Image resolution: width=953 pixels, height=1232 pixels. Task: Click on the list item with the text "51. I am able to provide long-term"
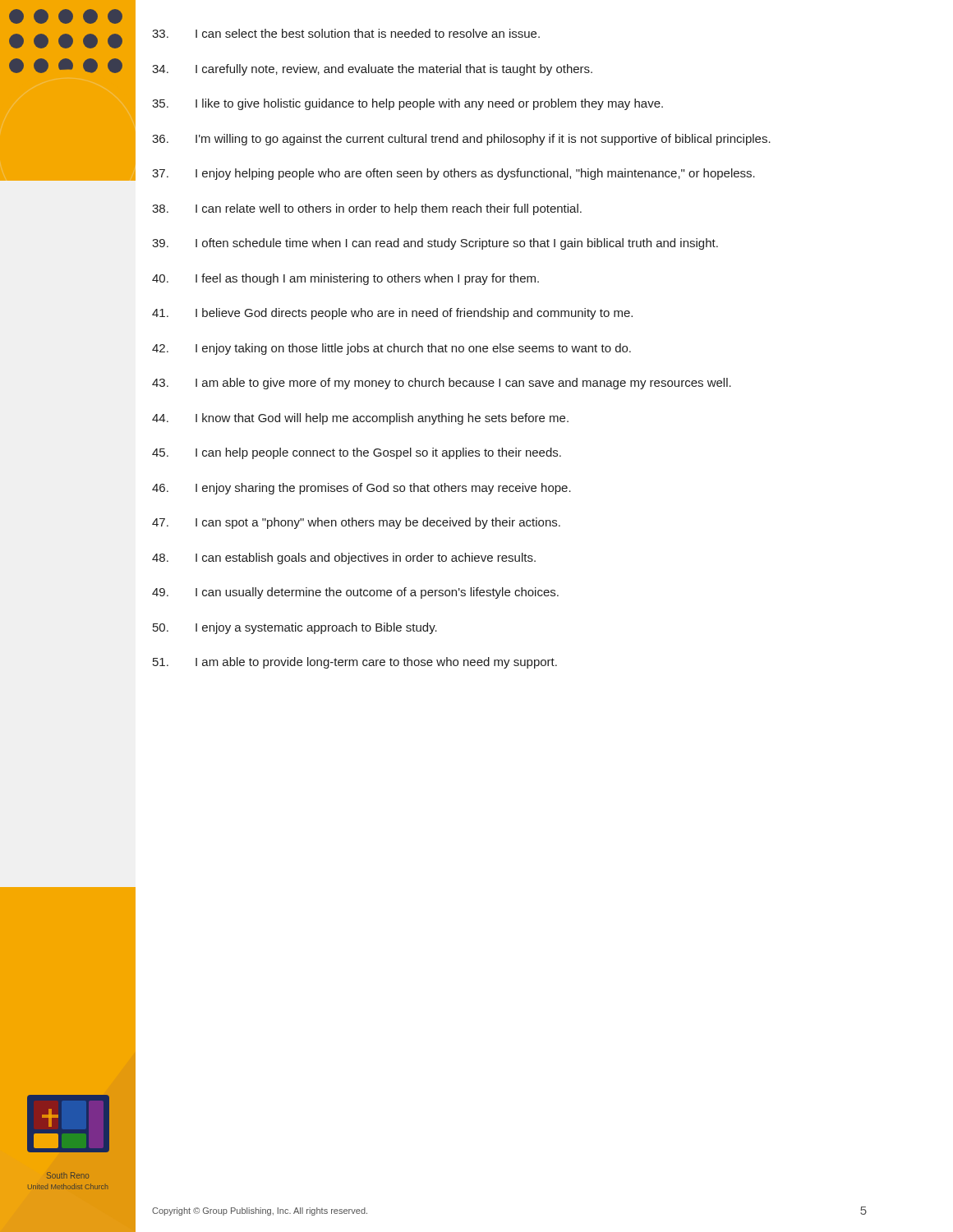534,662
